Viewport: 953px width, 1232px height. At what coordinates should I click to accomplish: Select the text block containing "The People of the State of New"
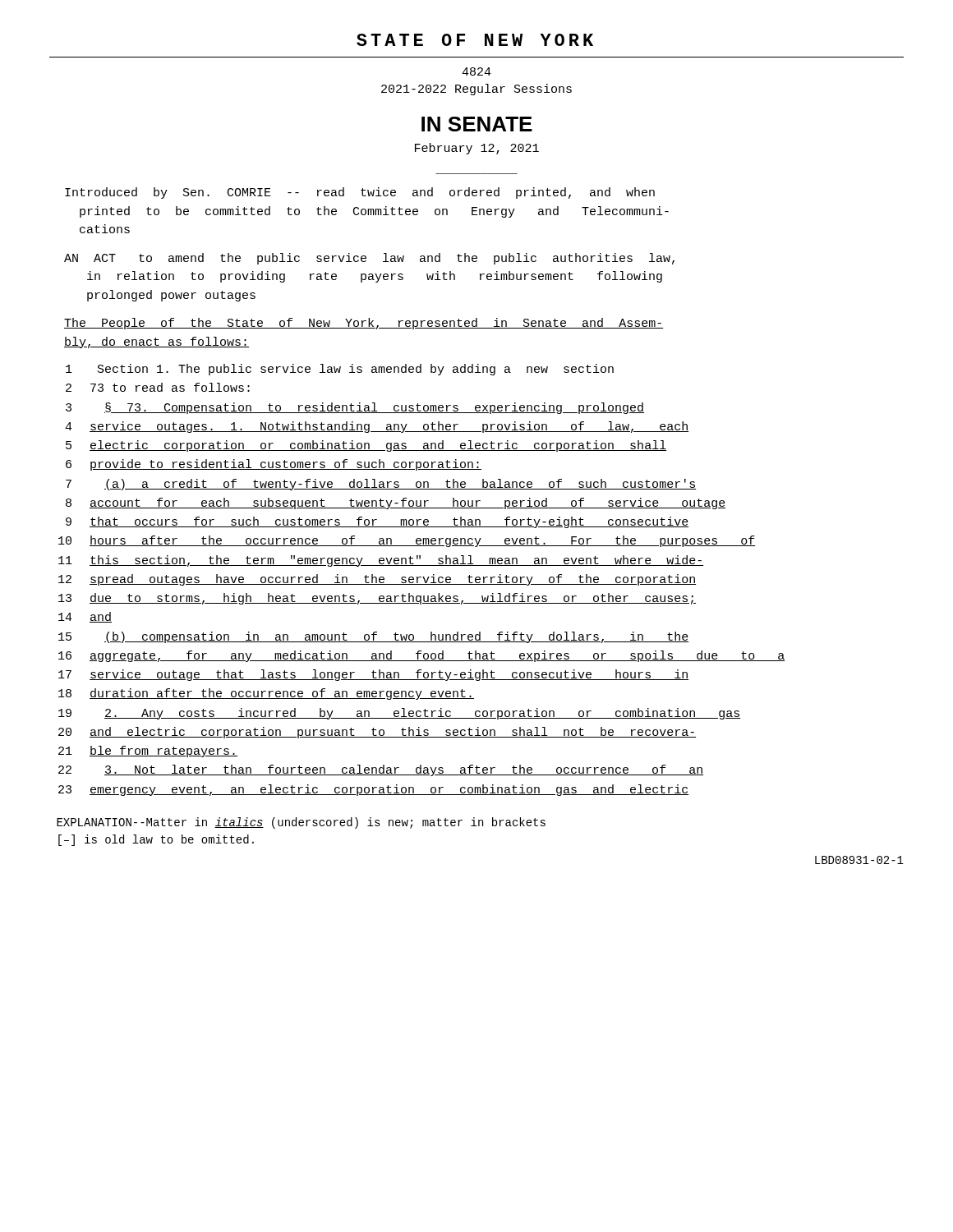click(x=356, y=333)
